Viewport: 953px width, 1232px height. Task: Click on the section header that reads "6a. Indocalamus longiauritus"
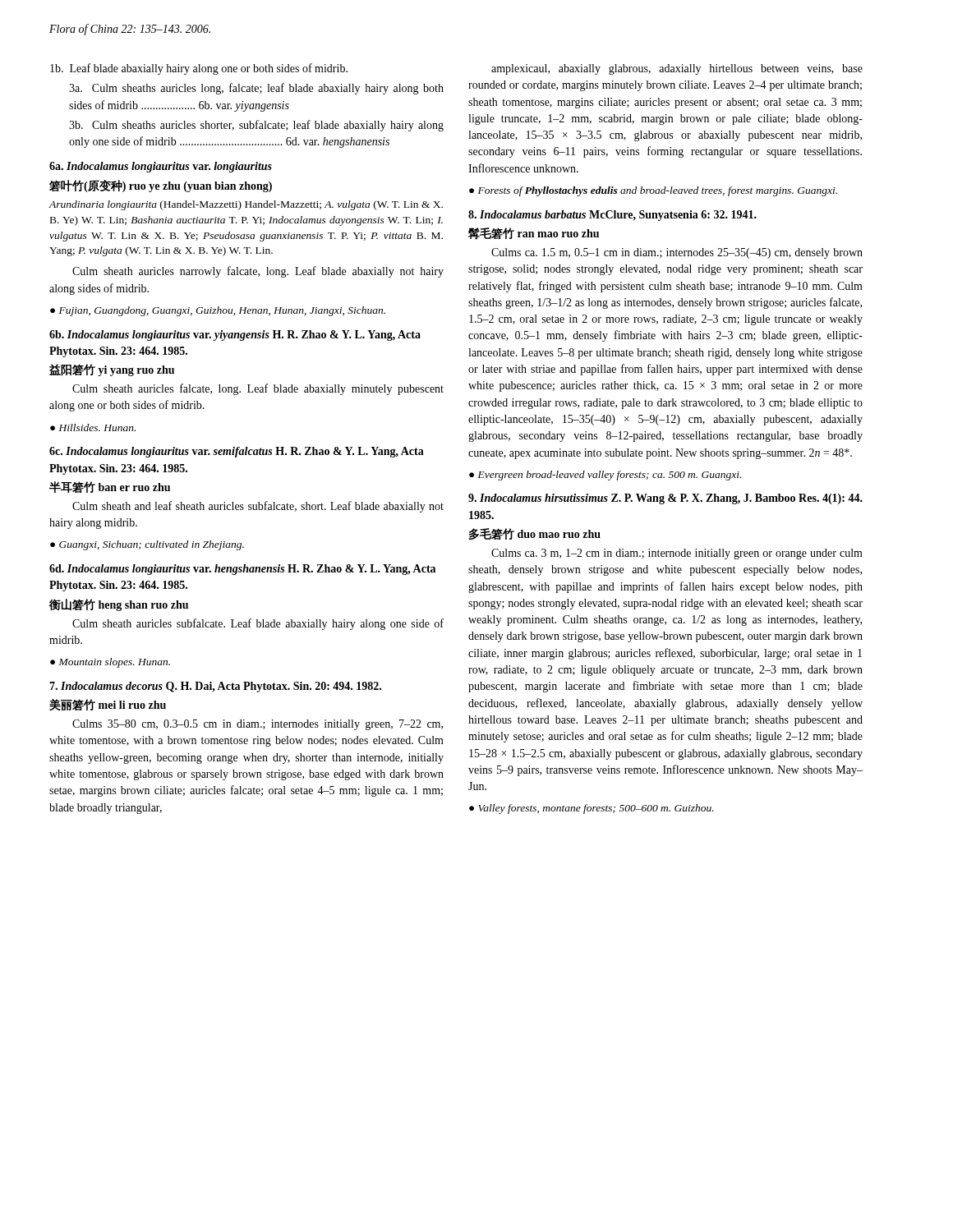(x=161, y=167)
